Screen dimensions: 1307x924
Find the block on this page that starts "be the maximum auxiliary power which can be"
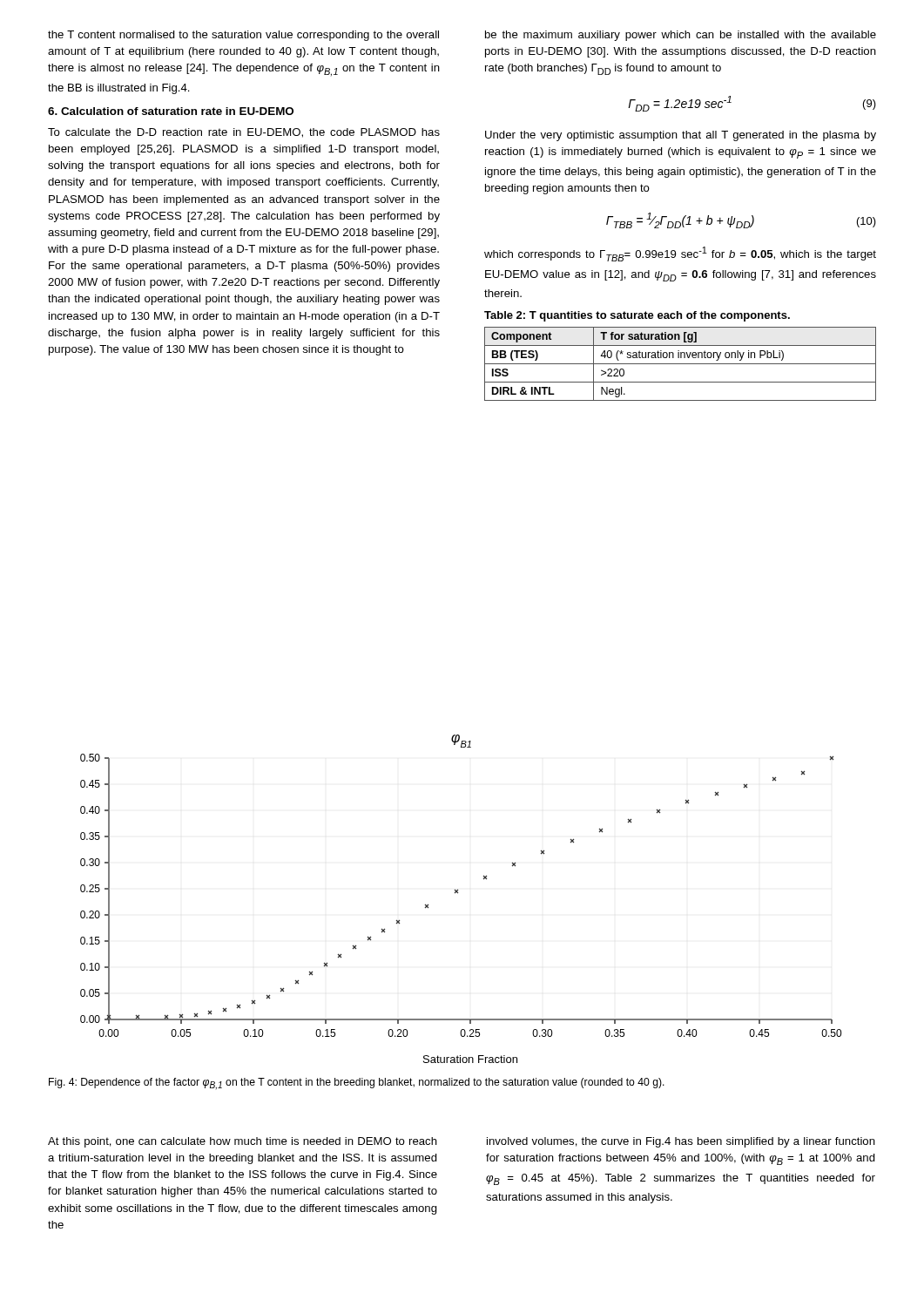[x=680, y=53]
